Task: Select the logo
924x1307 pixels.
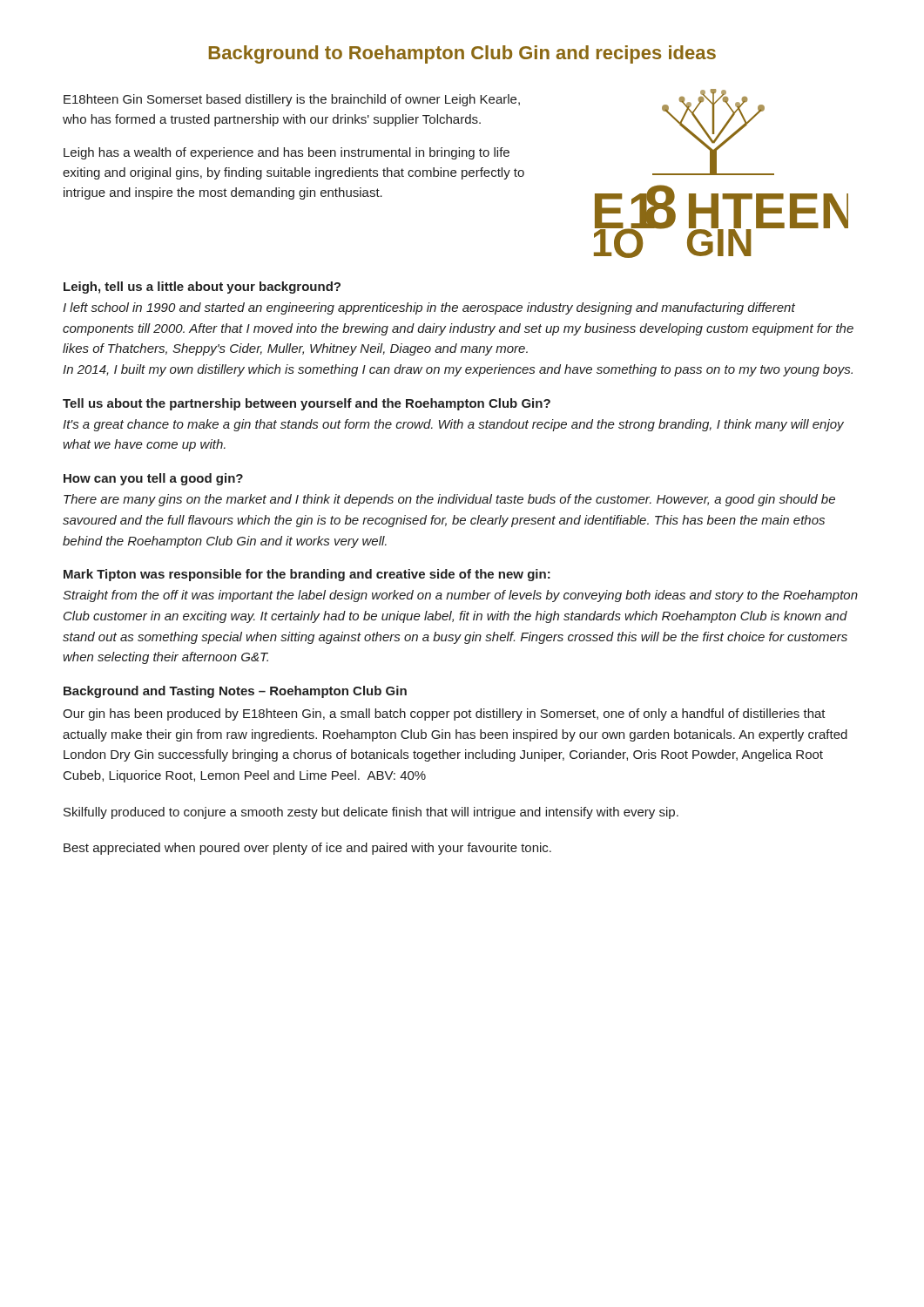Action: click(713, 176)
